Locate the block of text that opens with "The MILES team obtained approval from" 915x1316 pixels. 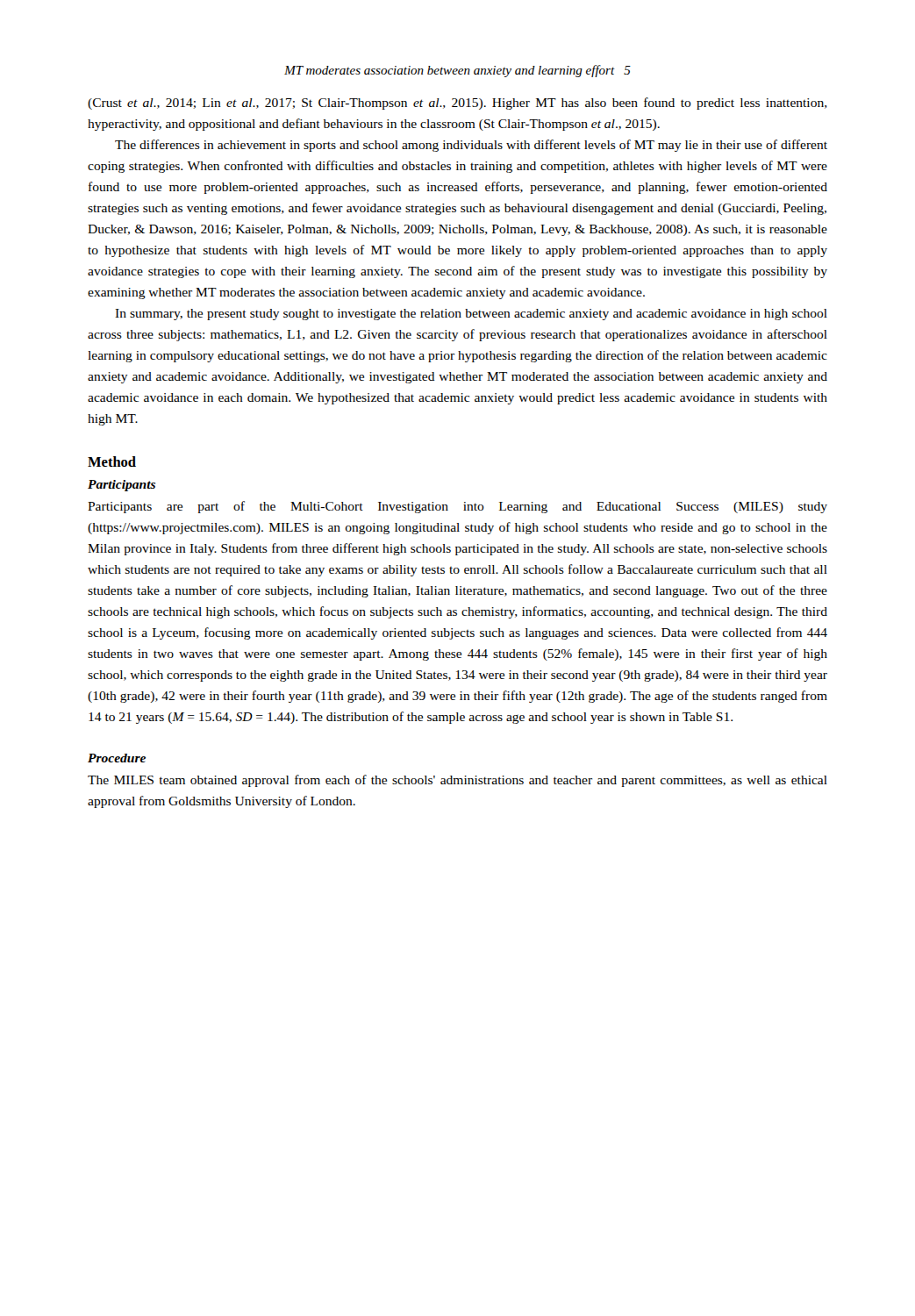458,791
